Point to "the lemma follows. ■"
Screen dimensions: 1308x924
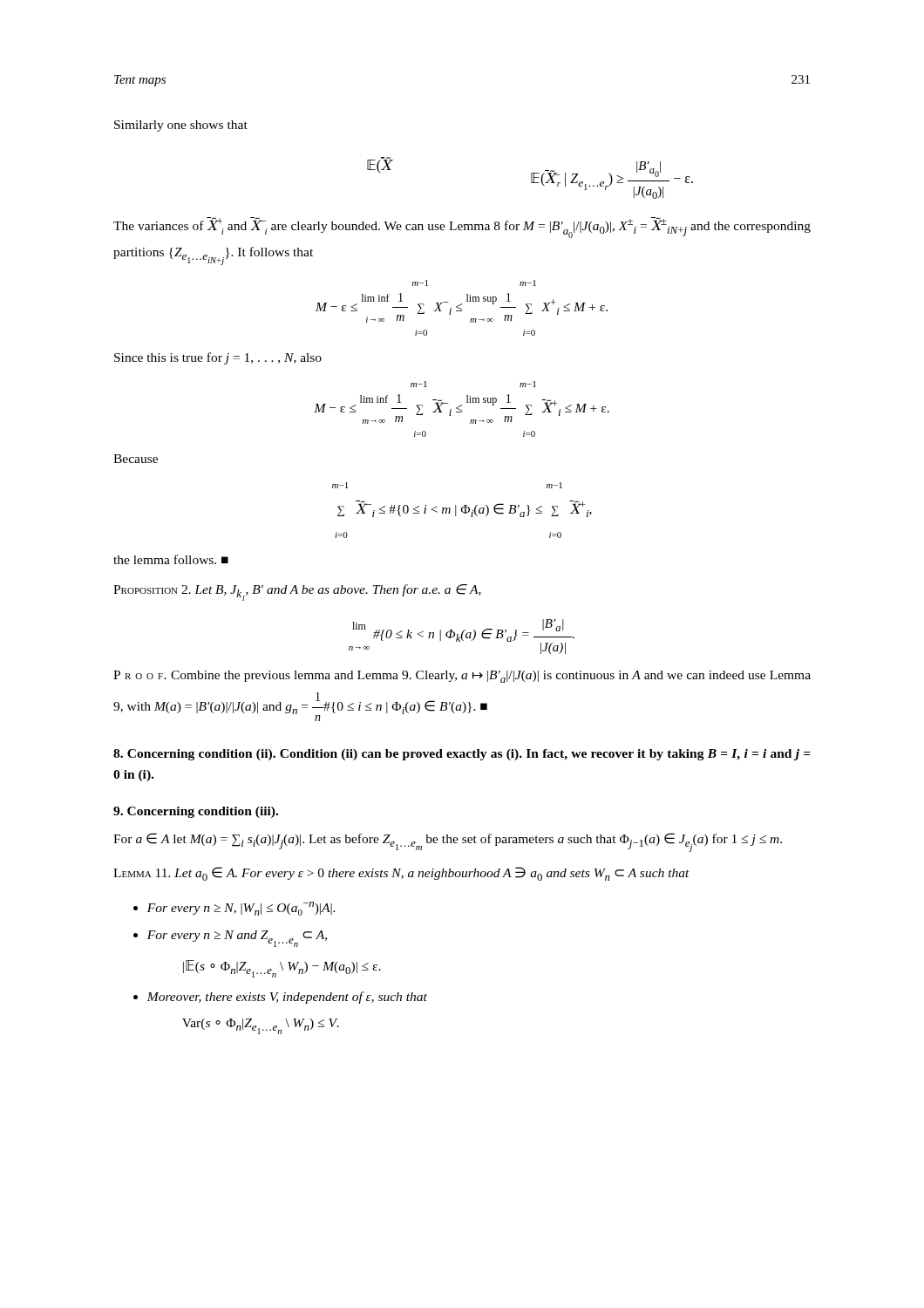[x=171, y=559]
